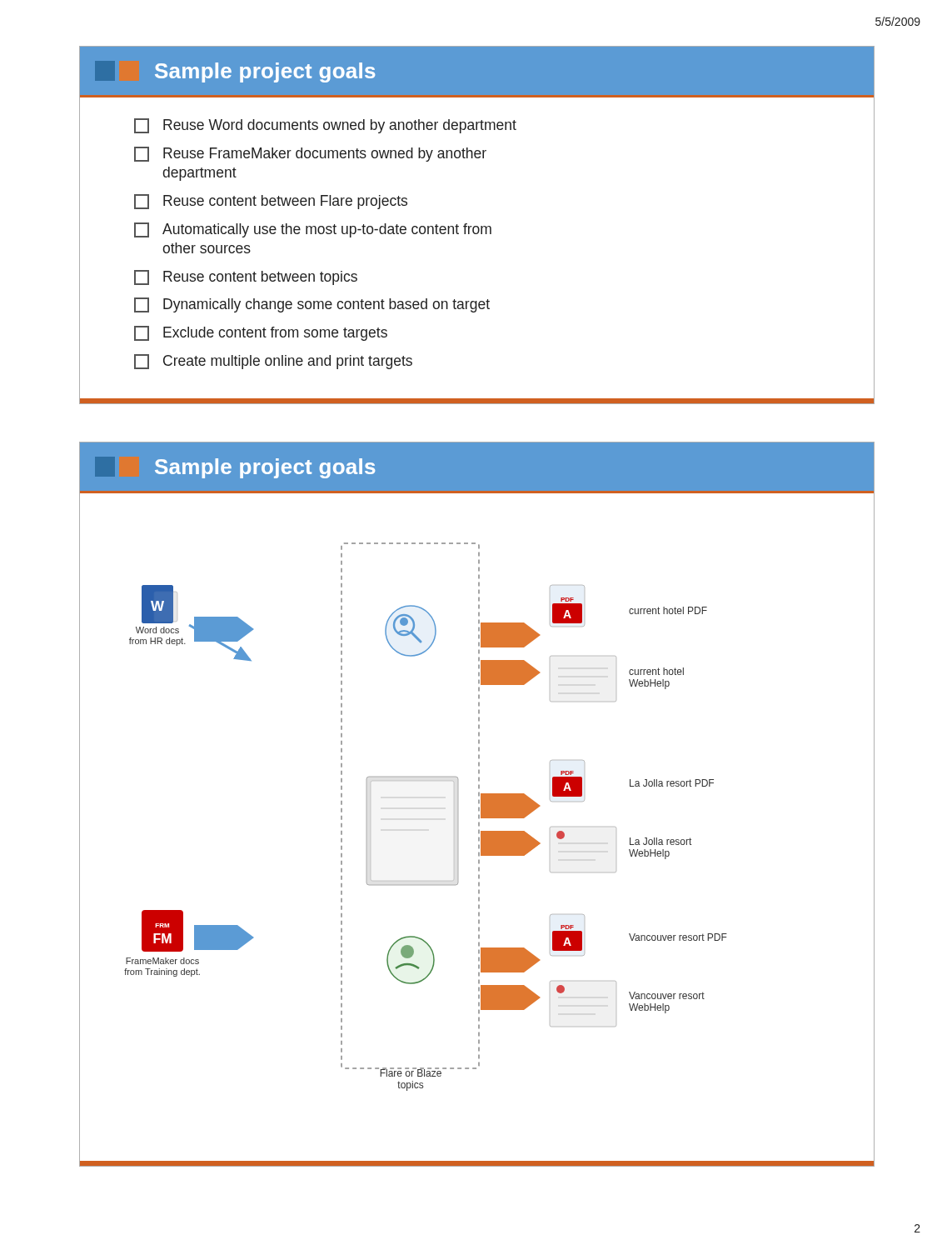Navigate to the block starting "Create multiple online and print targets"
This screenshot has height=1250, width=952.
pos(273,361)
